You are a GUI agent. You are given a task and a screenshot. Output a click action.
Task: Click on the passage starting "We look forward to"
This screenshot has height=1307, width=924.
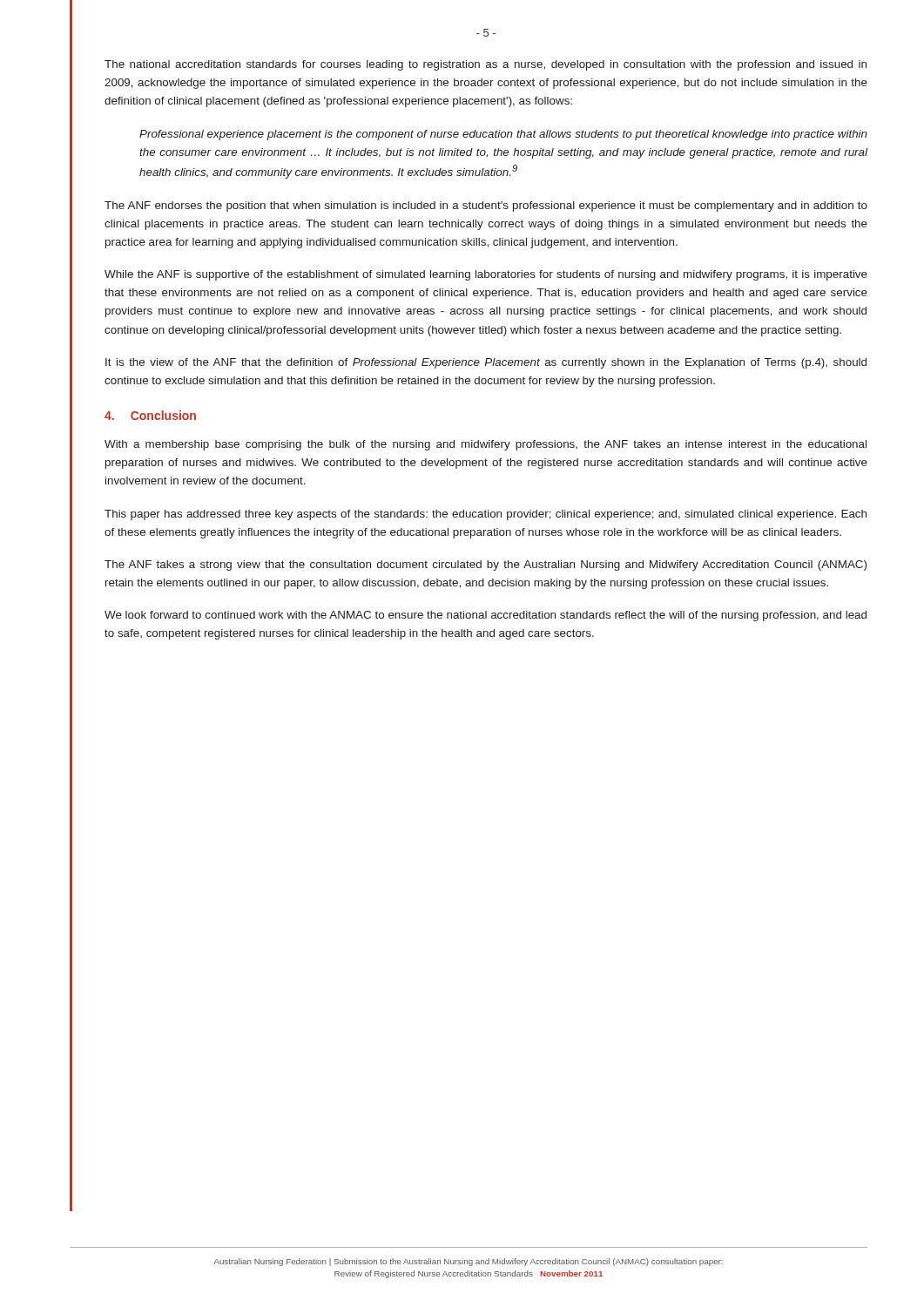point(486,624)
